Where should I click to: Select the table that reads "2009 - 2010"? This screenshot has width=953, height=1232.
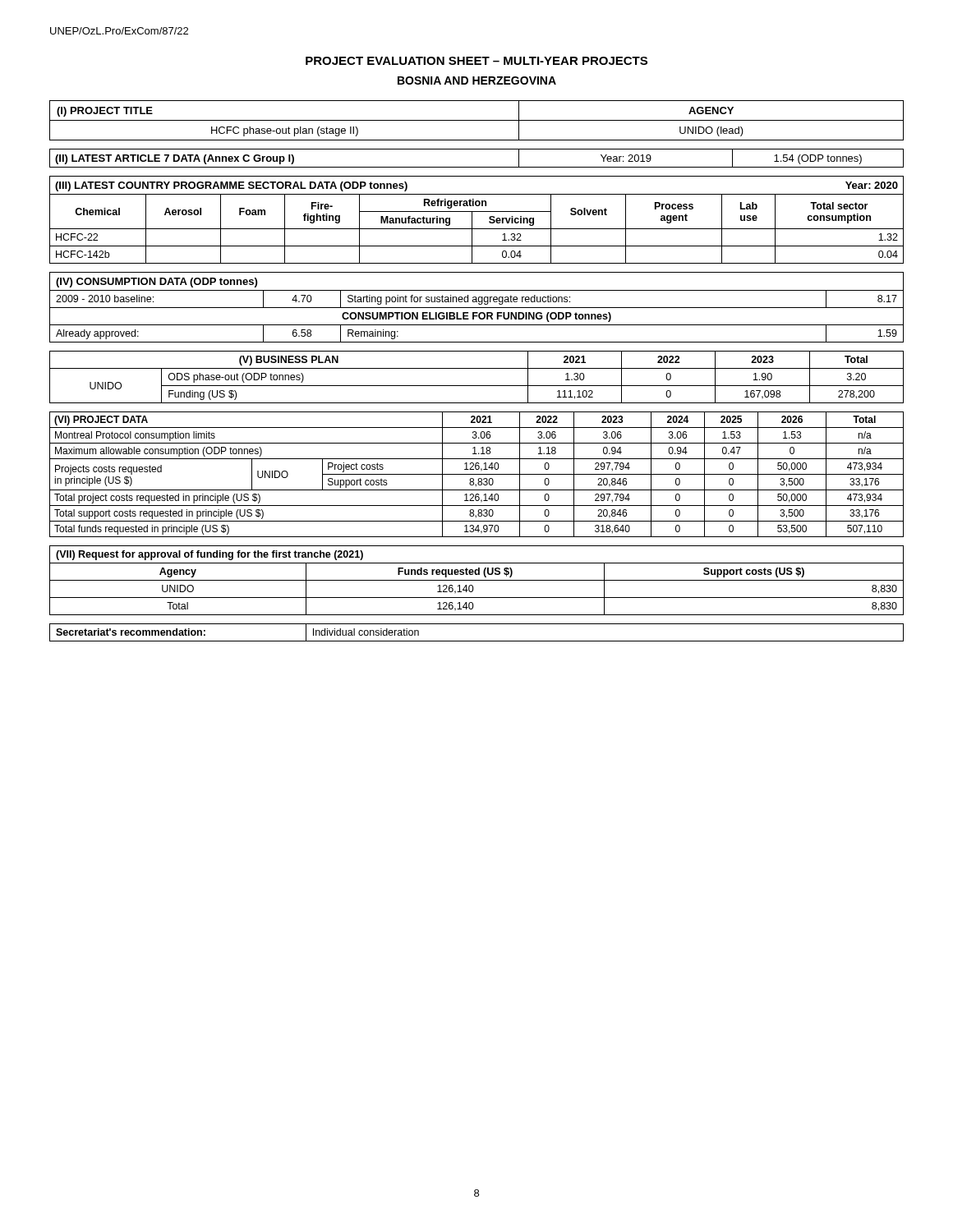(476, 307)
